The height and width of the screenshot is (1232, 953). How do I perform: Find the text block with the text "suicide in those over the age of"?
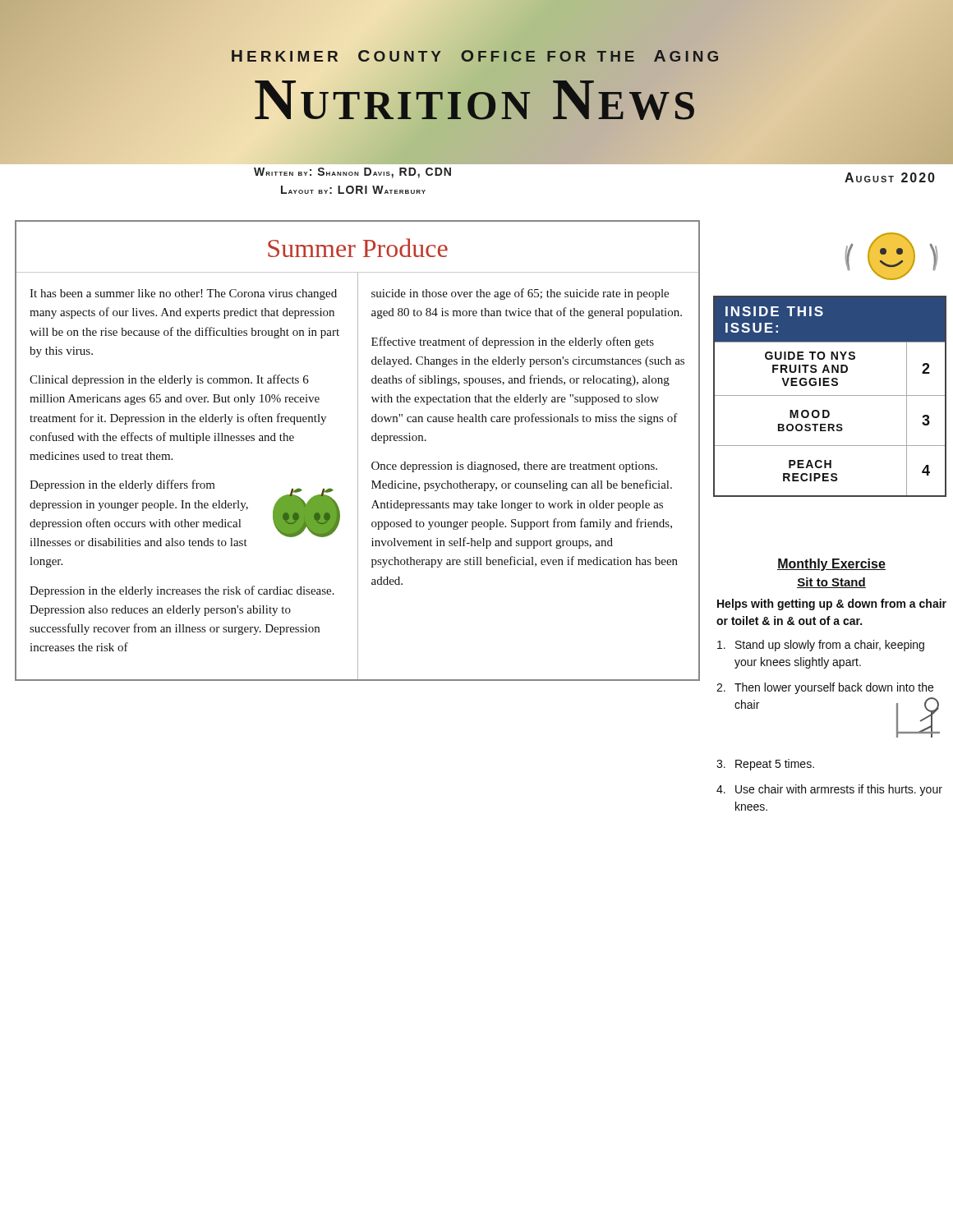pyautogui.click(x=527, y=303)
